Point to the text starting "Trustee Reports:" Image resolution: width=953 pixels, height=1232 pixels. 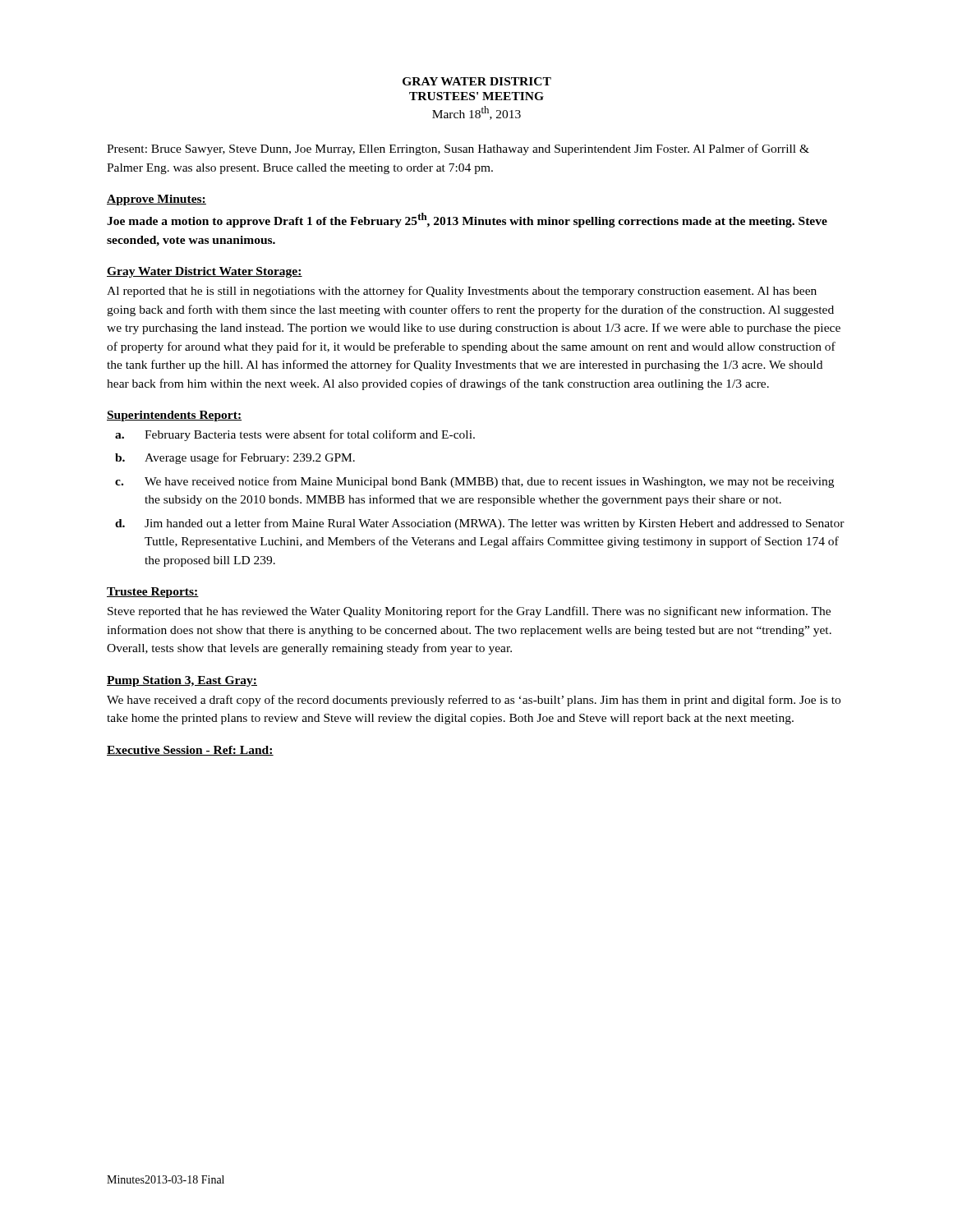coord(152,591)
